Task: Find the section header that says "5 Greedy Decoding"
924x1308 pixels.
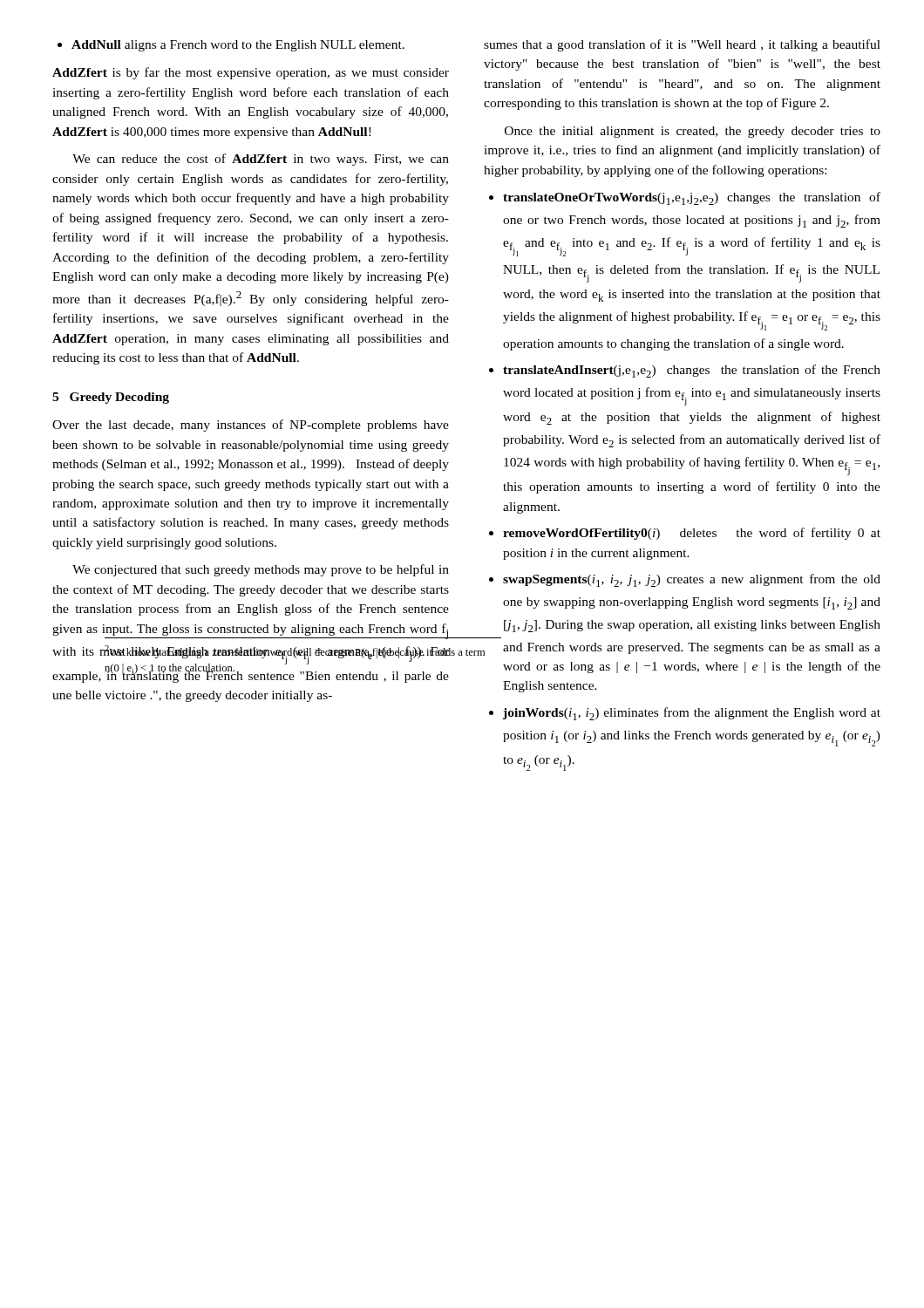Action: click(111, 396)
